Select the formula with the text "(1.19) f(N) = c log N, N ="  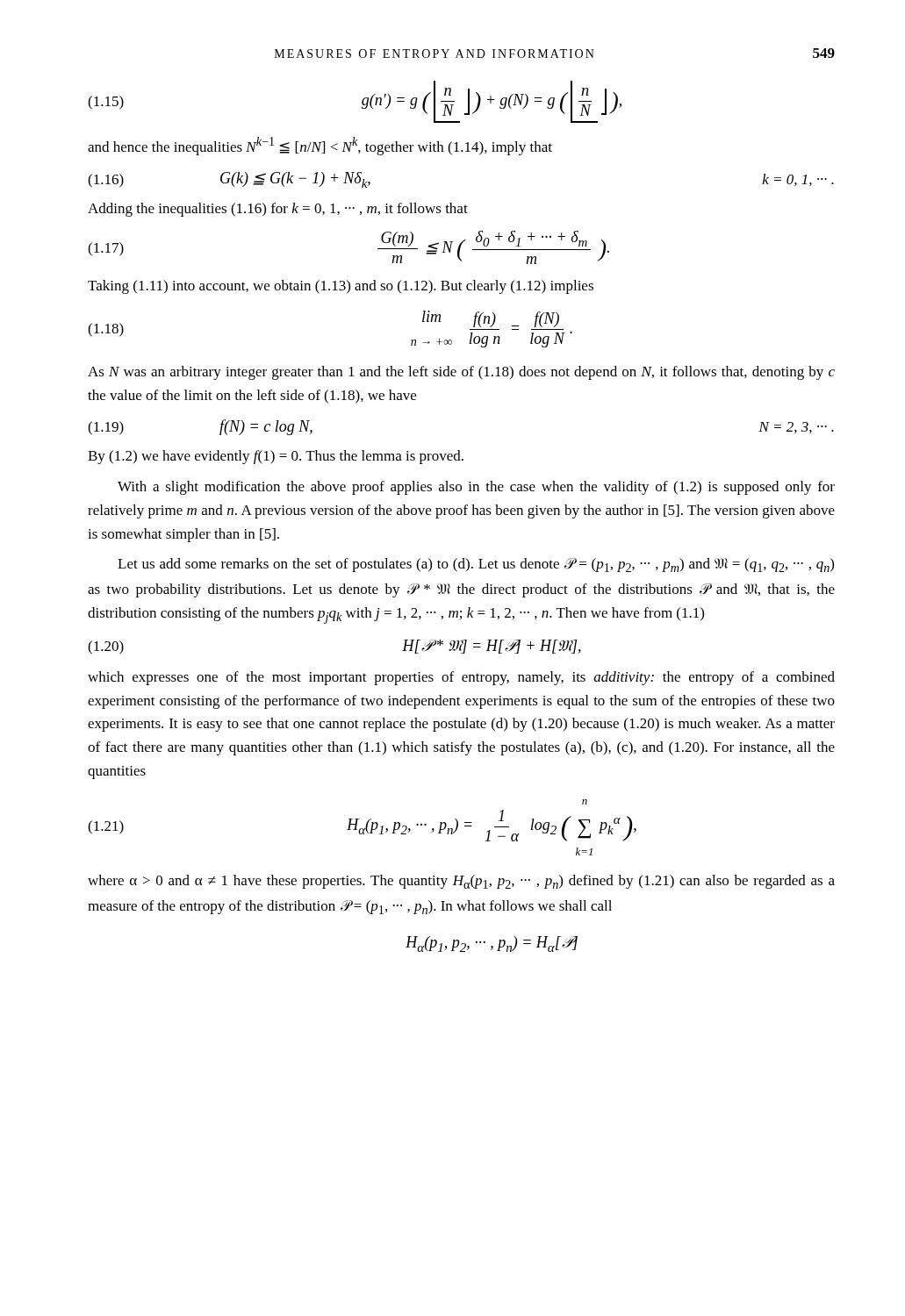tap(108, 427)
